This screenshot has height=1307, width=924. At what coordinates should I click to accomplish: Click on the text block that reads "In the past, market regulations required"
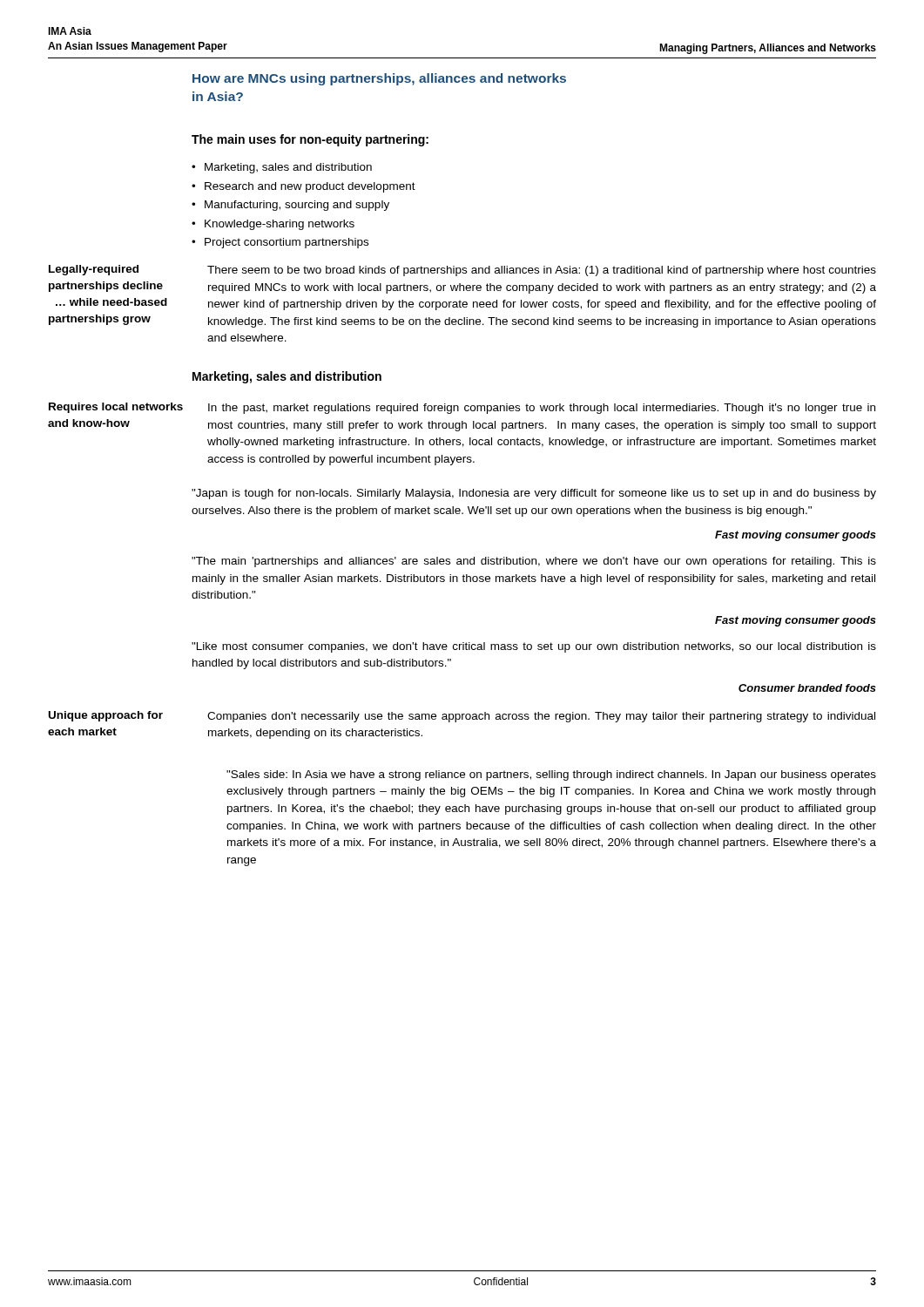coord(542,433)
